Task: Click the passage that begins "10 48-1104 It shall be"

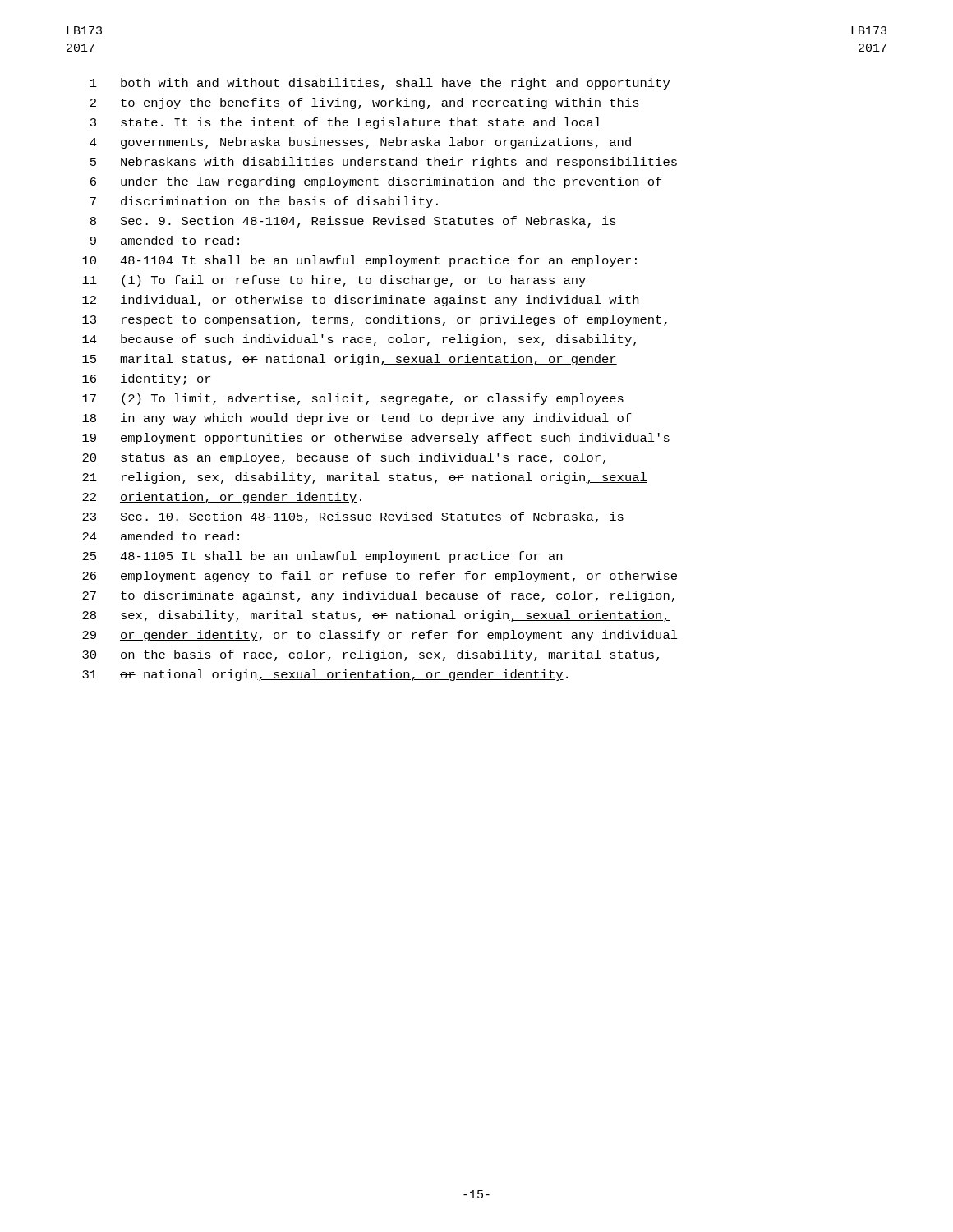Action: tap(476, 261)
